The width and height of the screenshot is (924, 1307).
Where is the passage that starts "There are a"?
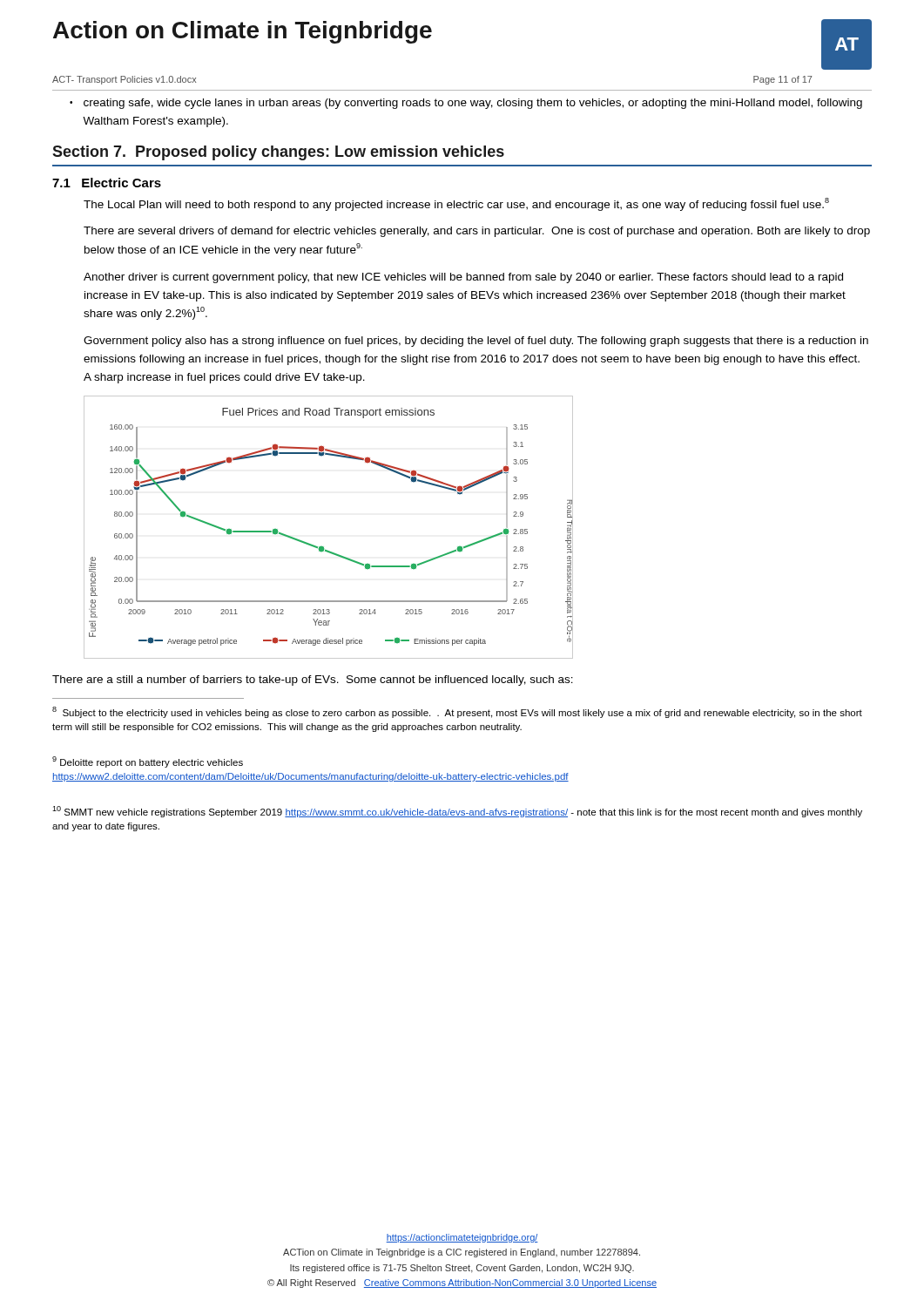click(x=313, y=679)
